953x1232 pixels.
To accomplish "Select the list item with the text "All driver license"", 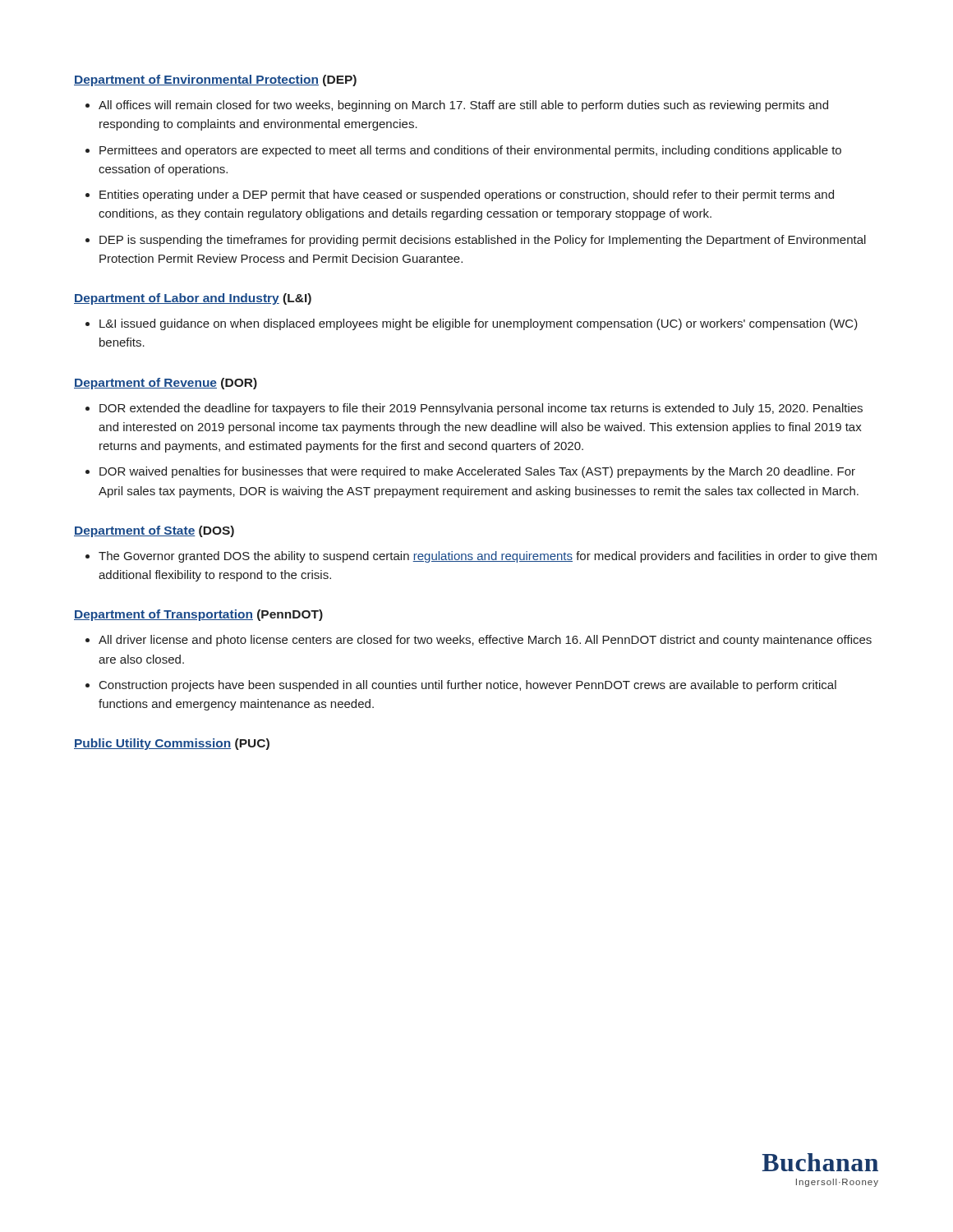I will click(485, 649).
